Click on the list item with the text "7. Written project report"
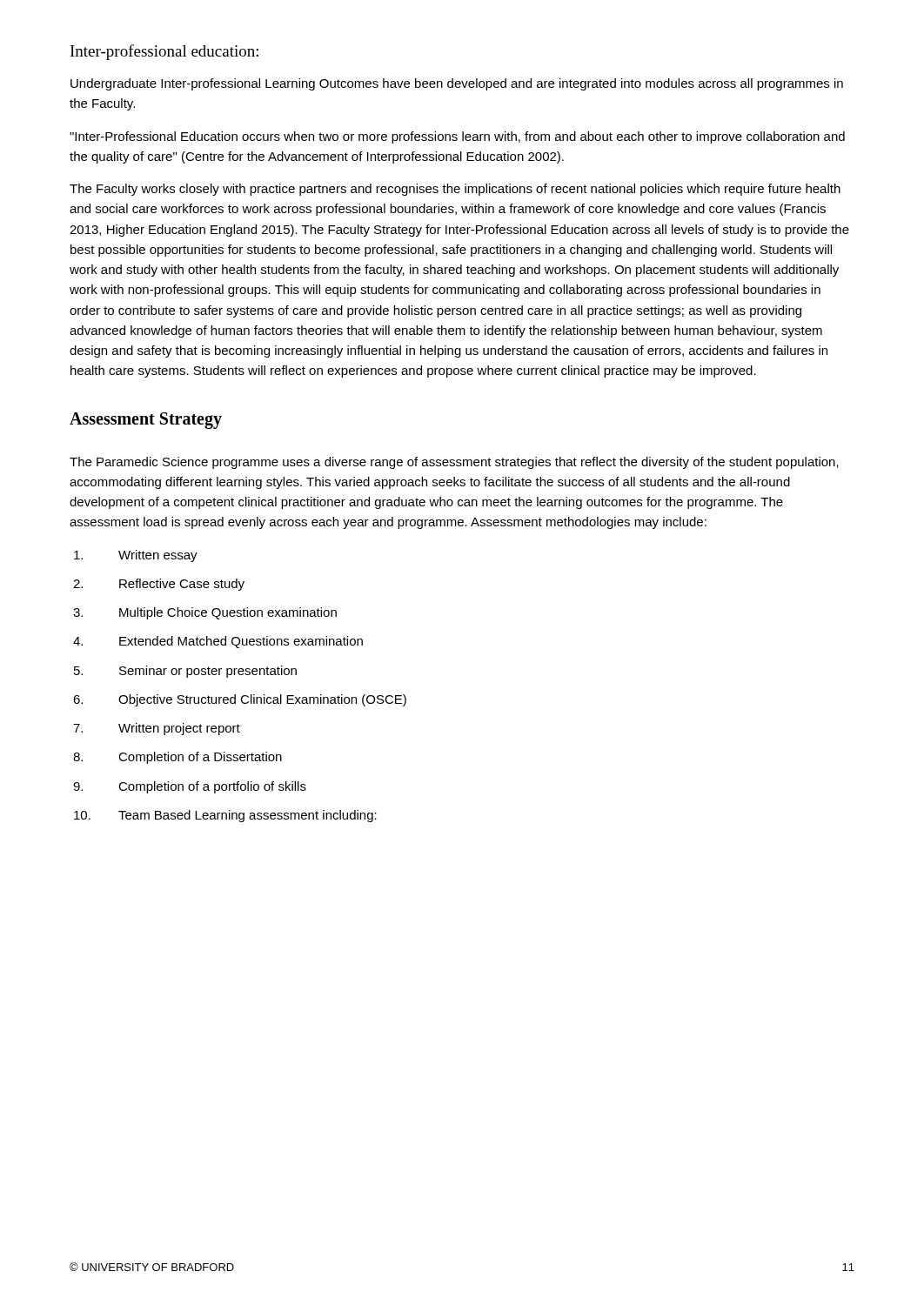The height and width of the screenshot is (1305, 924). [x=157, y=729]
